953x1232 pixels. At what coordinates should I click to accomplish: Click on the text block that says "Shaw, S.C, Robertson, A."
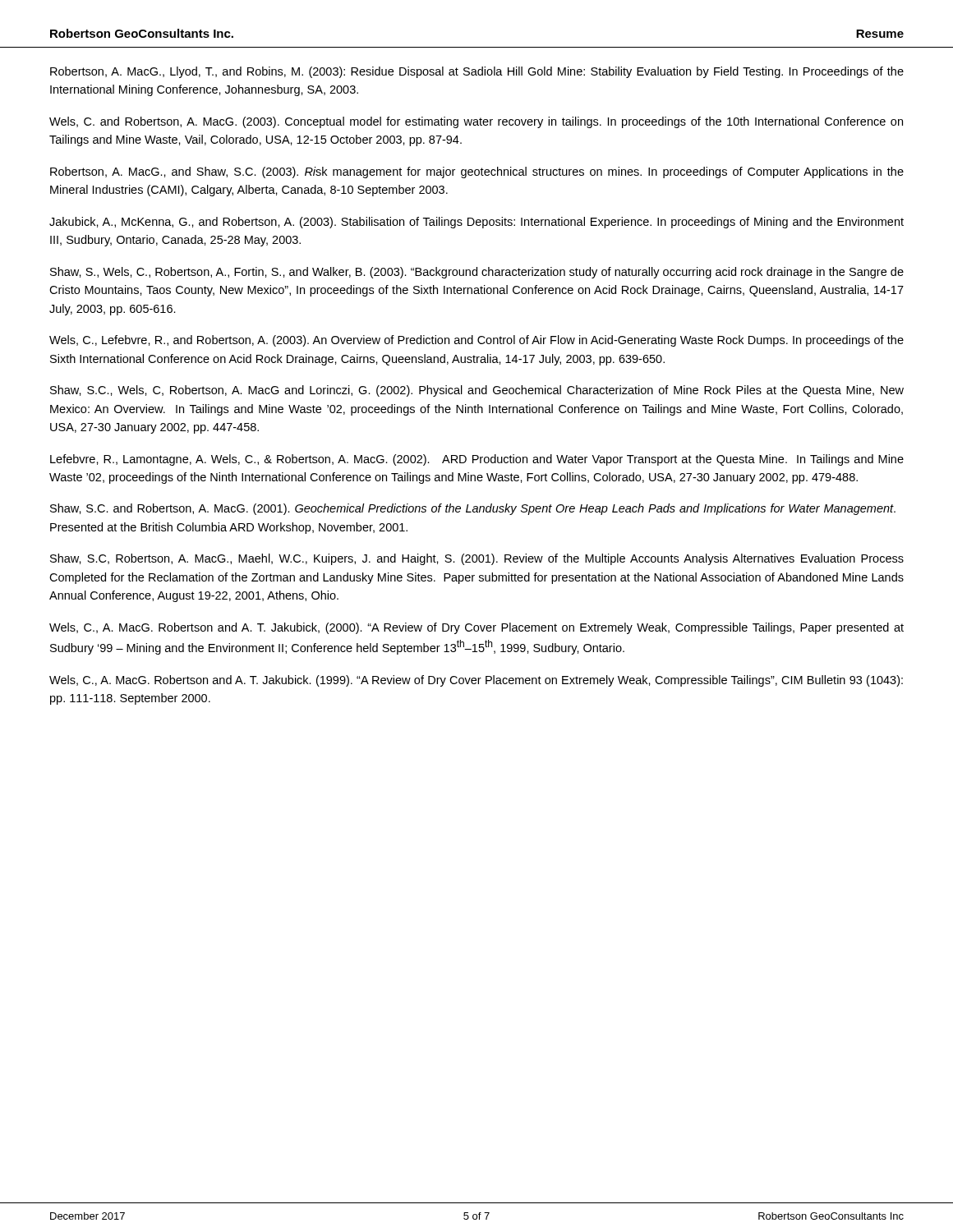coord(476,577)
